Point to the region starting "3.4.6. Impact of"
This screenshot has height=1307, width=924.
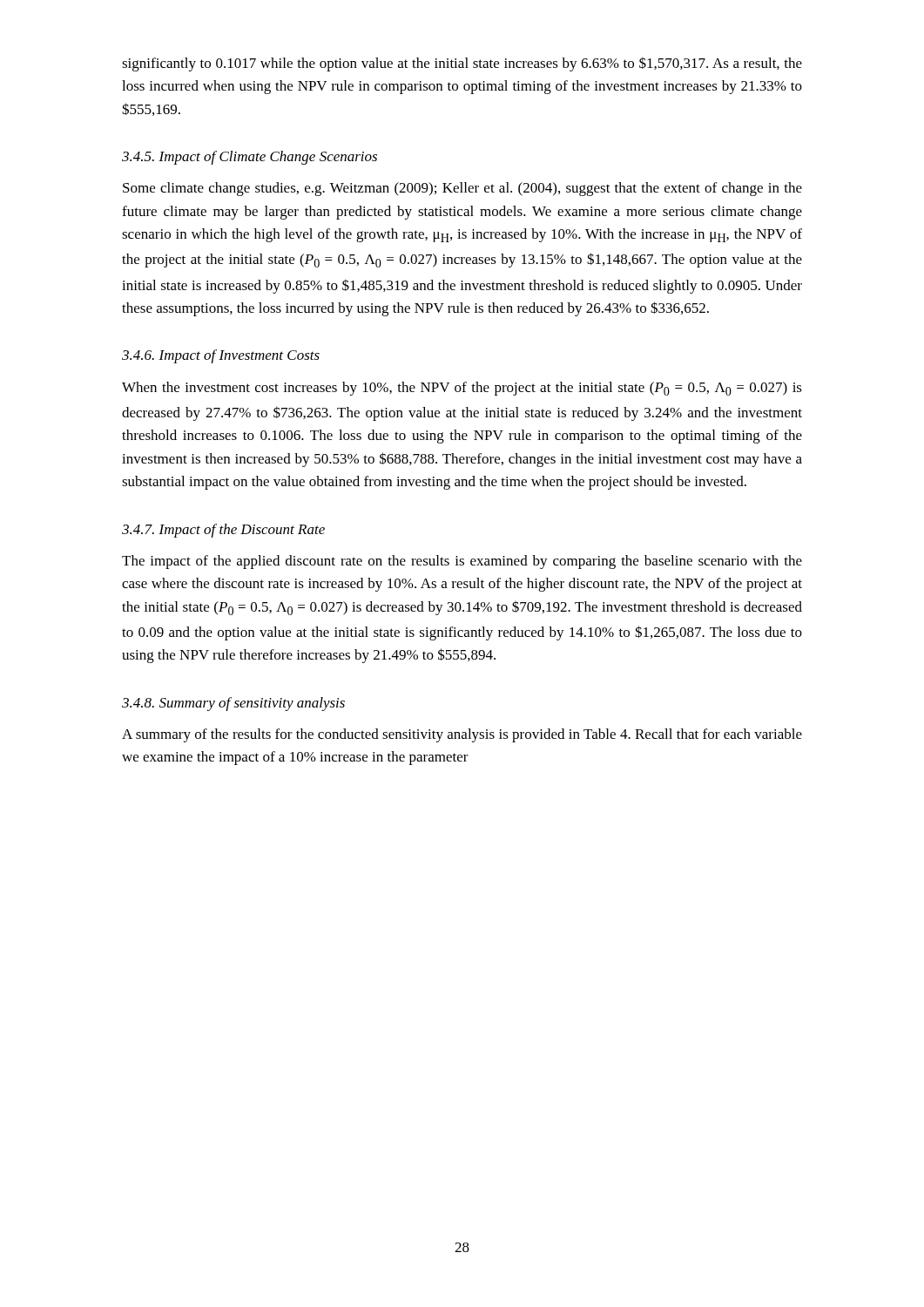click(x=221, y=356)
